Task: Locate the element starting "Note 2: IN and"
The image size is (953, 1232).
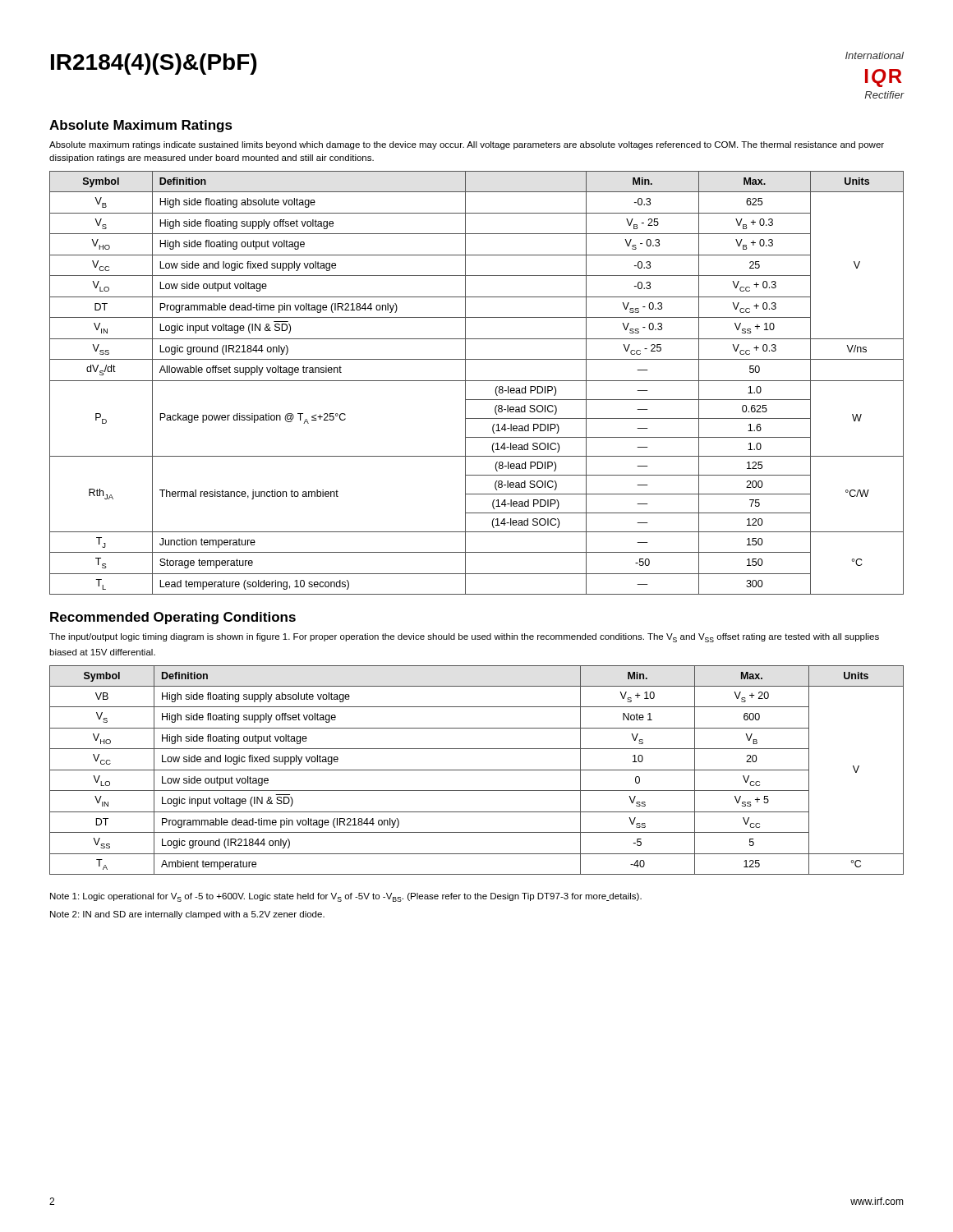Action: click(x=187, y=915)
